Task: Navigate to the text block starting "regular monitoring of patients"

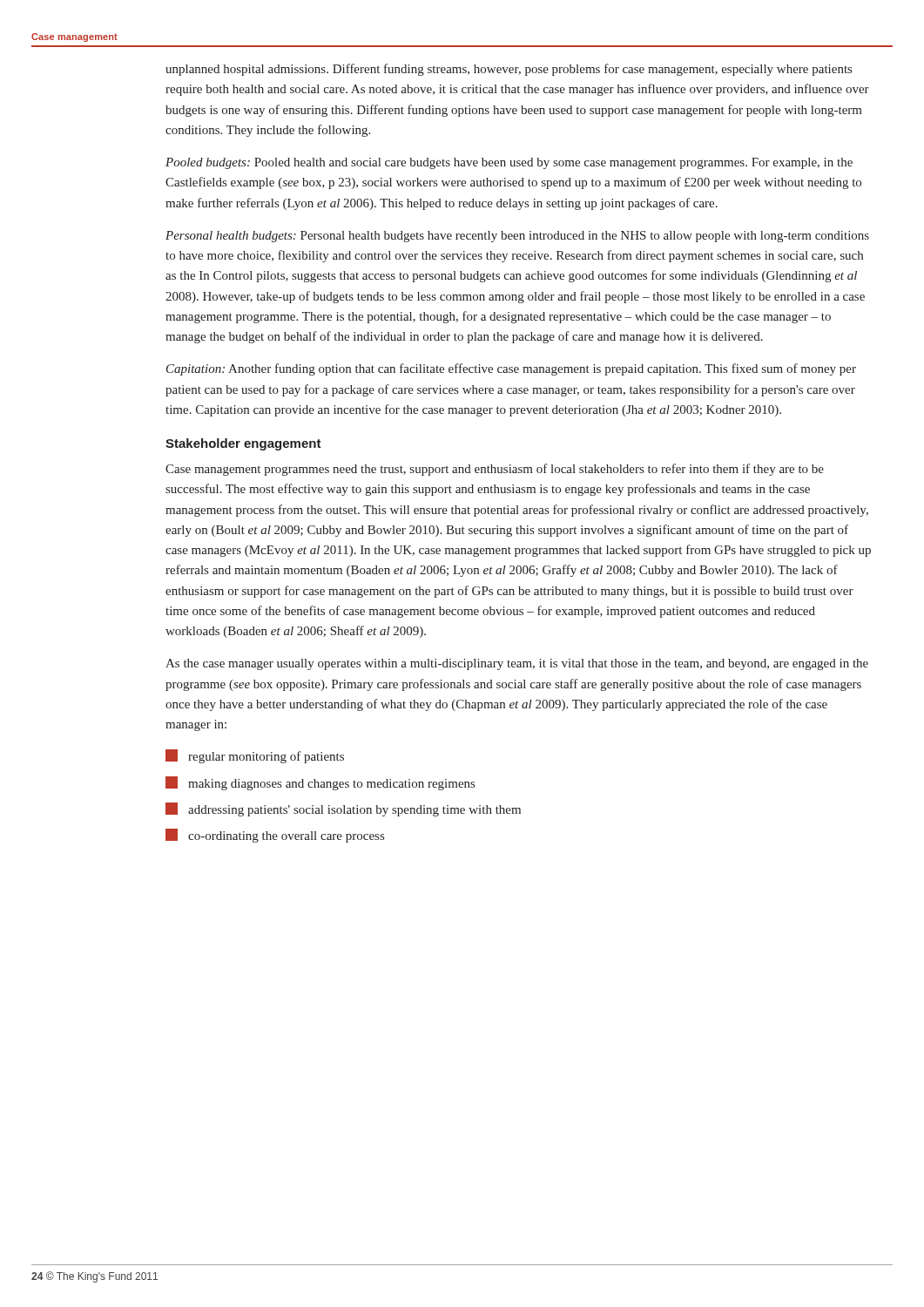Action: [x=255, y=757]
